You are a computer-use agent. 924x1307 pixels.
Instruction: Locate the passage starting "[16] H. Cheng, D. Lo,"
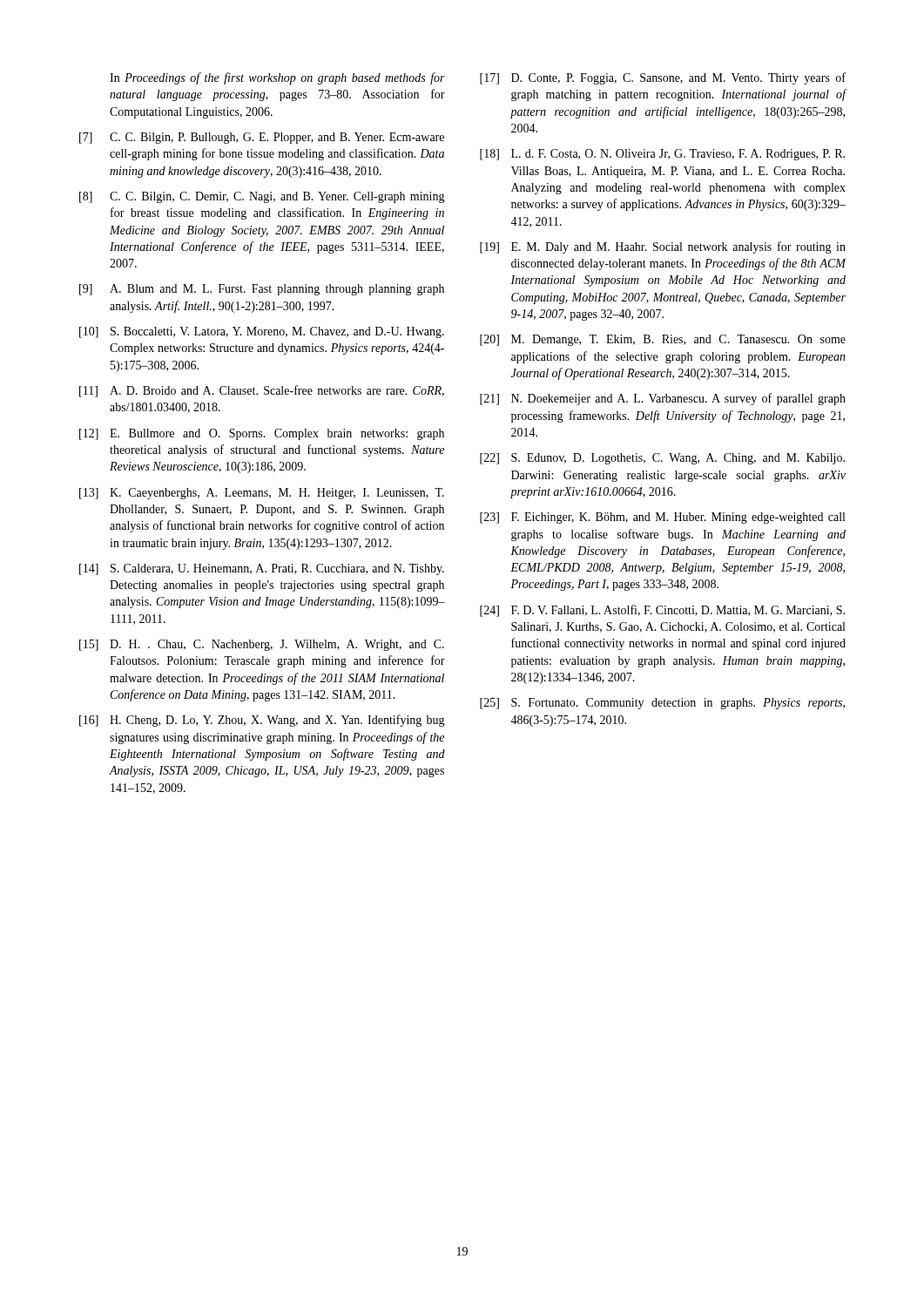tap(261, 754)
